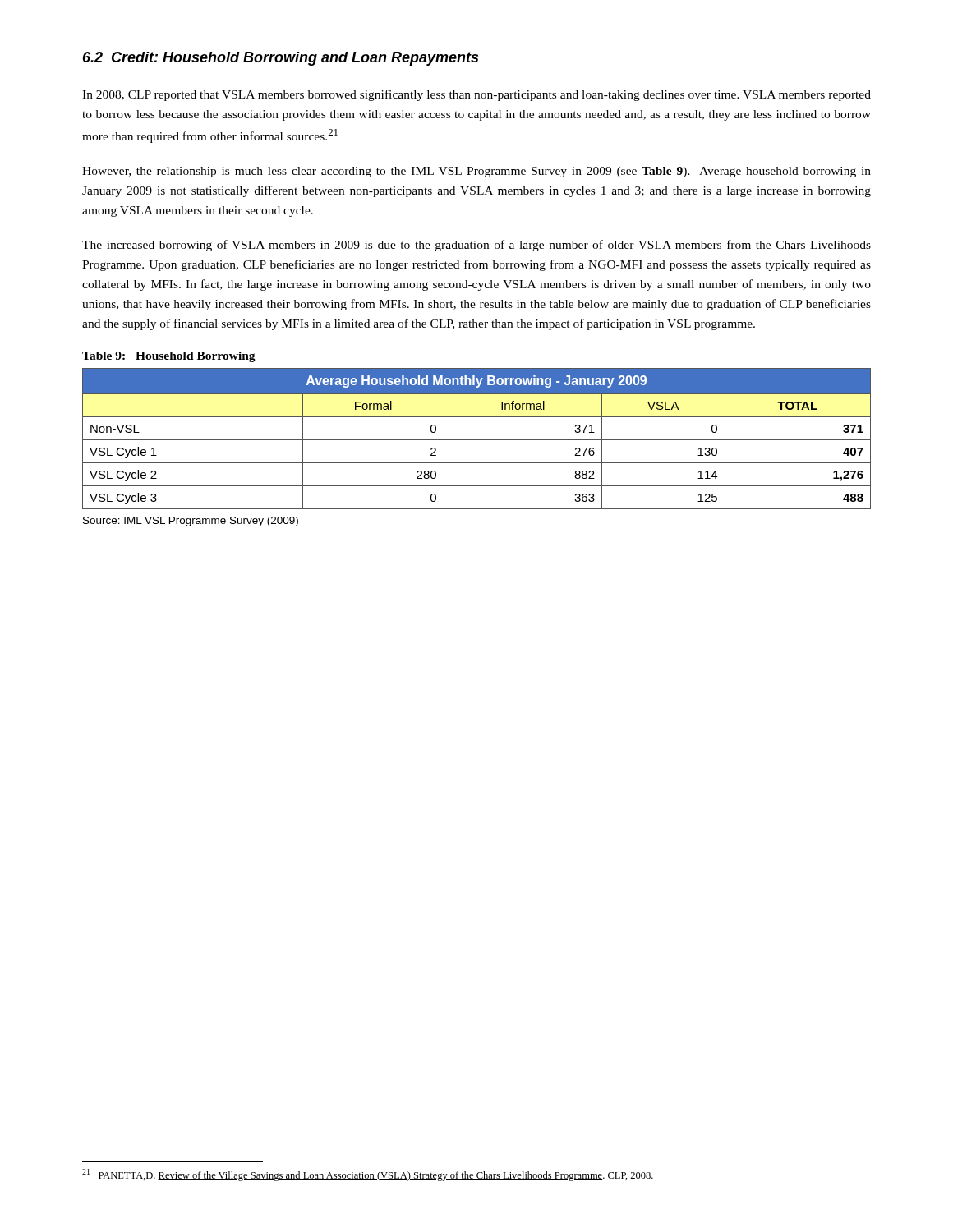
Task: Locate the text block that reads "In 2008, CLP"
Action: coord(476,115)
